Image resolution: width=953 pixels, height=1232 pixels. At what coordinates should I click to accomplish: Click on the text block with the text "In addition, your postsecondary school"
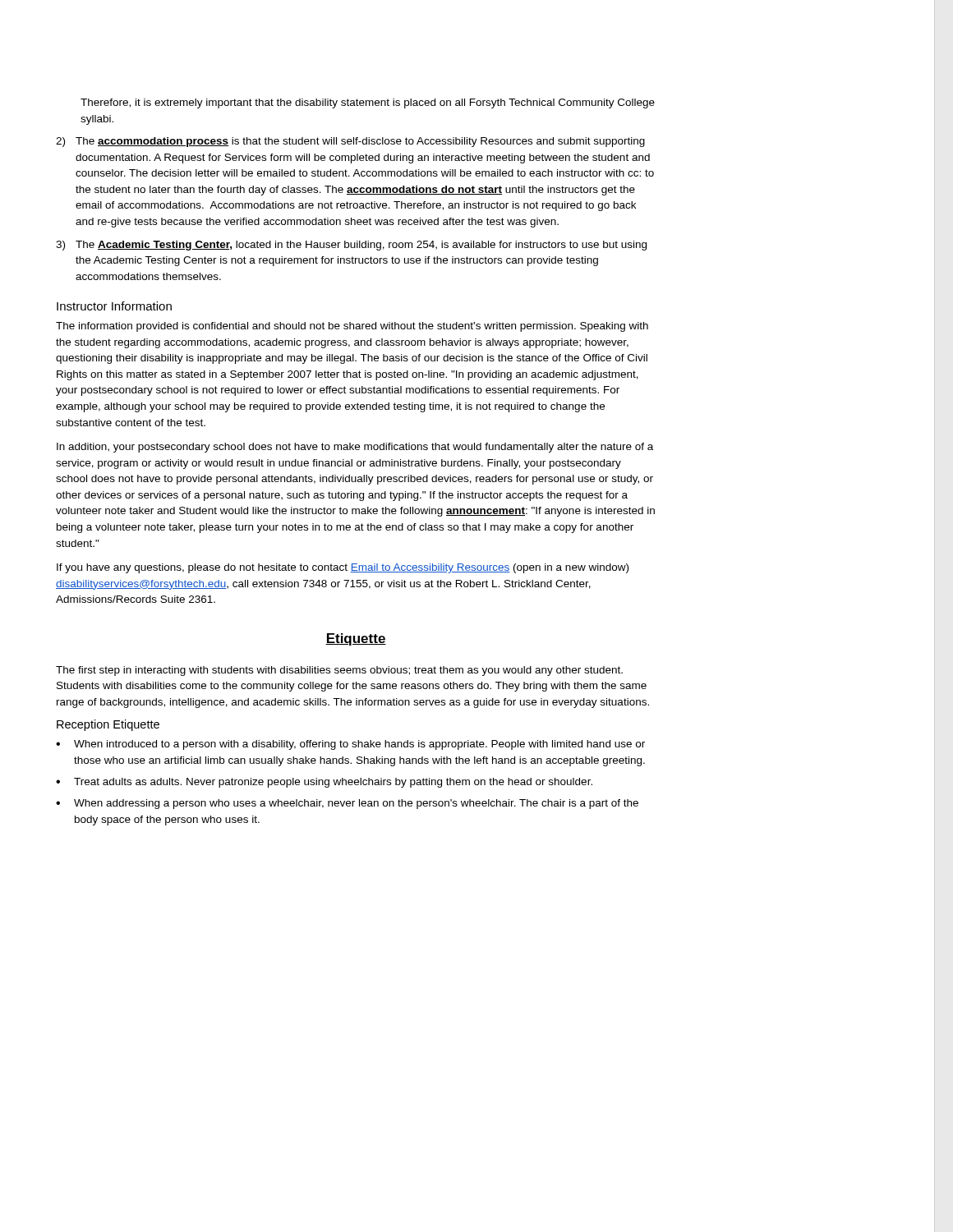point(356,495)
